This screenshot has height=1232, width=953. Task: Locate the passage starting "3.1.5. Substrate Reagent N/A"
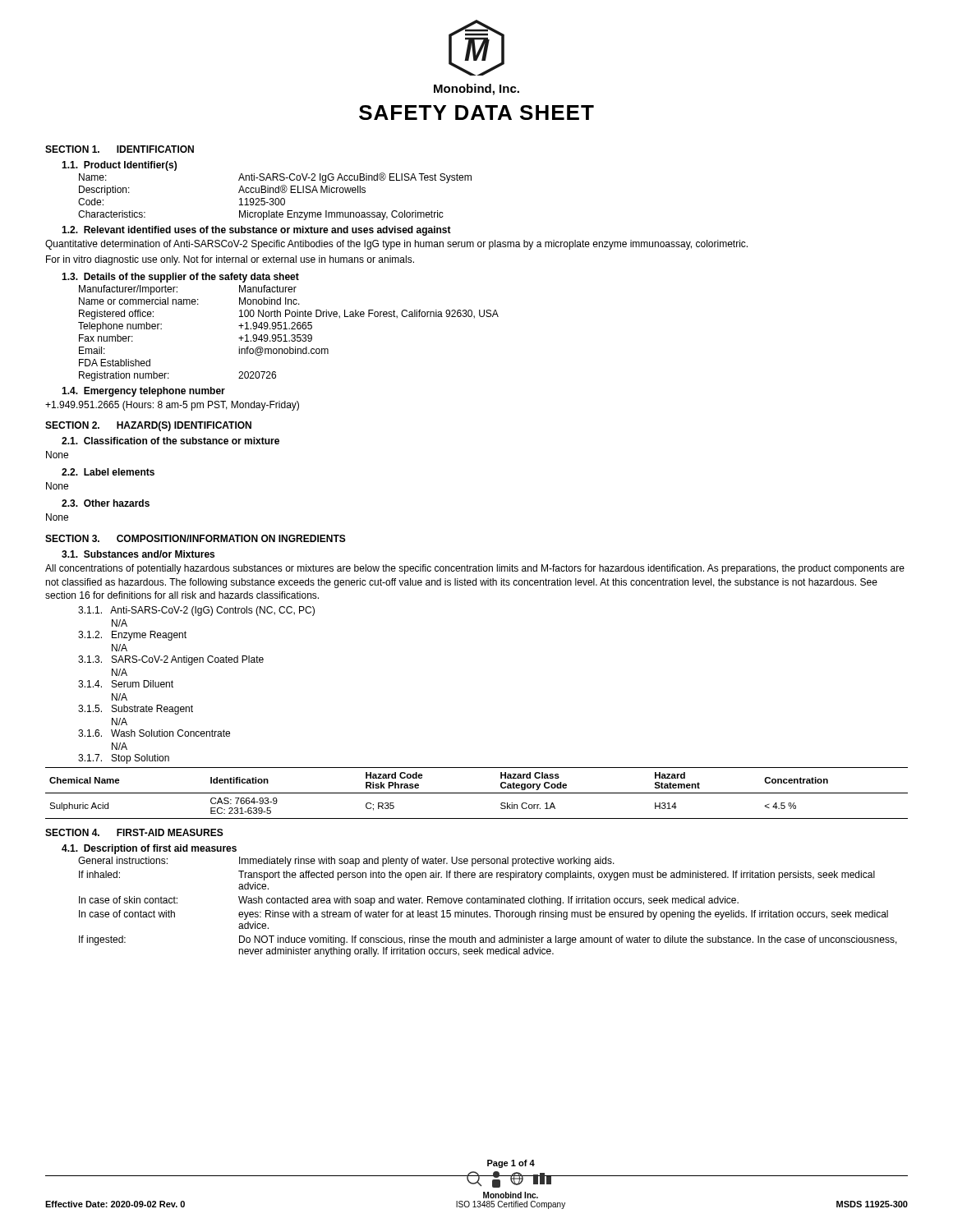136,710
